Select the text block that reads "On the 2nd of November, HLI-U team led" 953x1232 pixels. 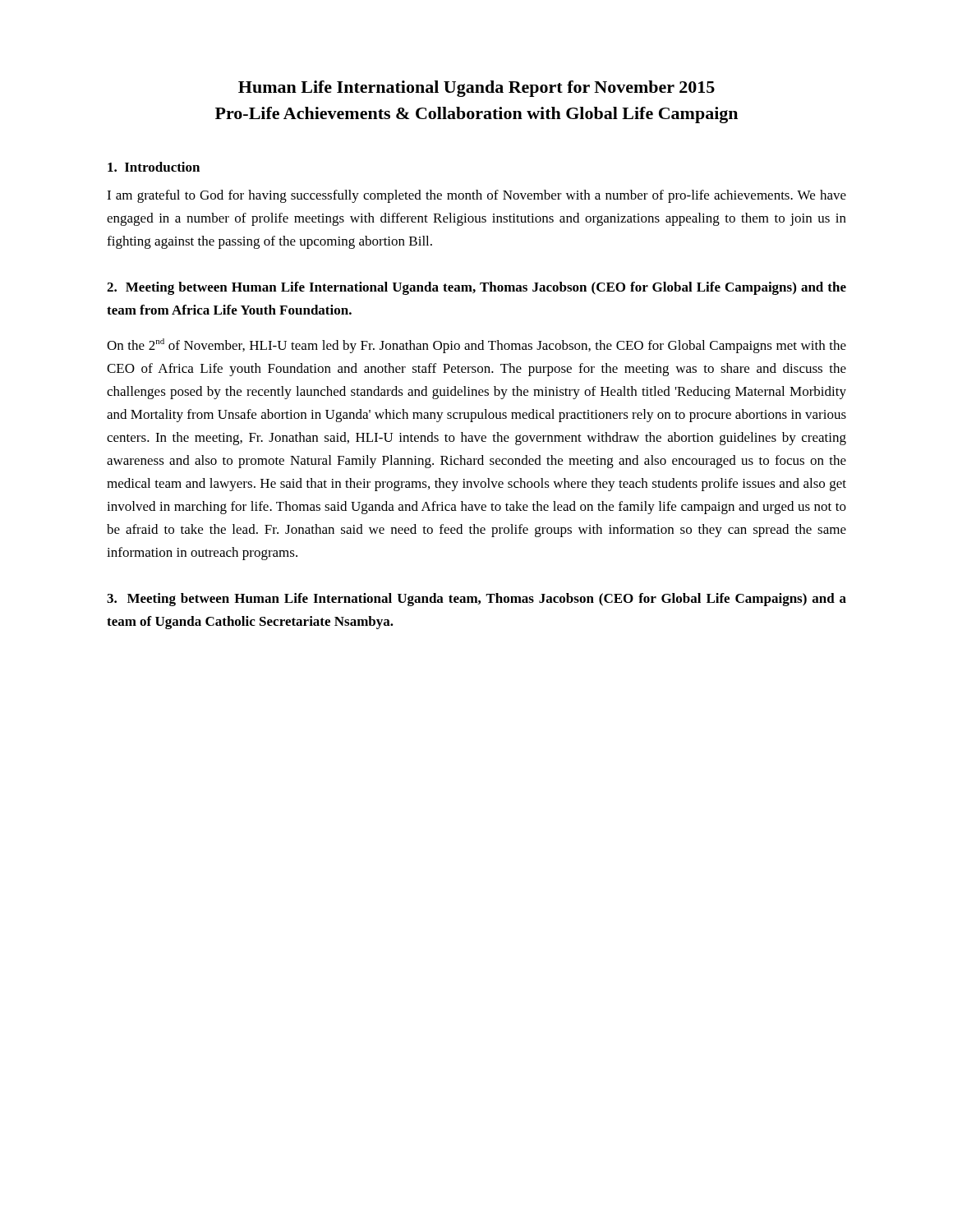pos(476,448)
